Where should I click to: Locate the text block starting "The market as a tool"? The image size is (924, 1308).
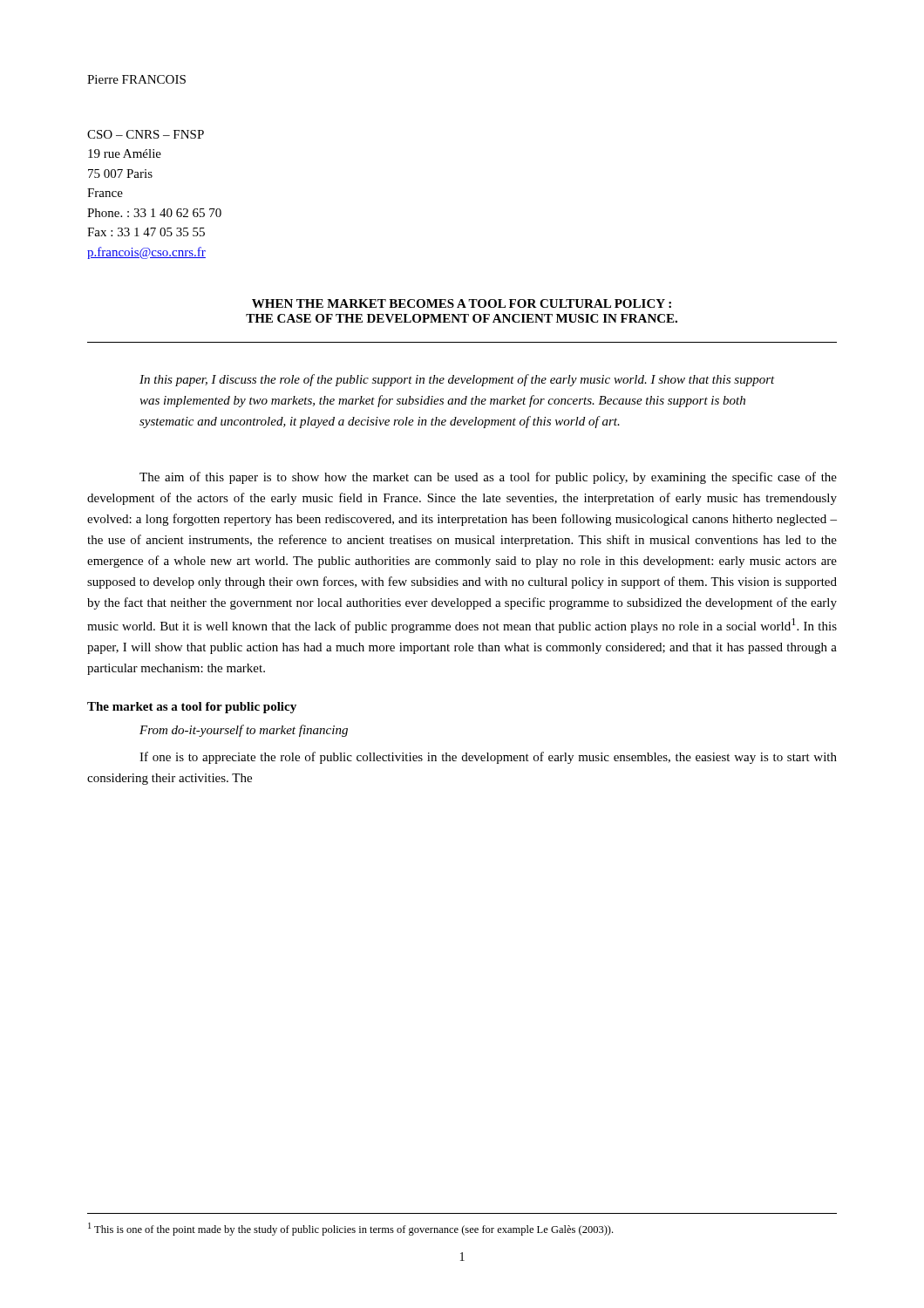pyautogui.click(x=192, y=706)
